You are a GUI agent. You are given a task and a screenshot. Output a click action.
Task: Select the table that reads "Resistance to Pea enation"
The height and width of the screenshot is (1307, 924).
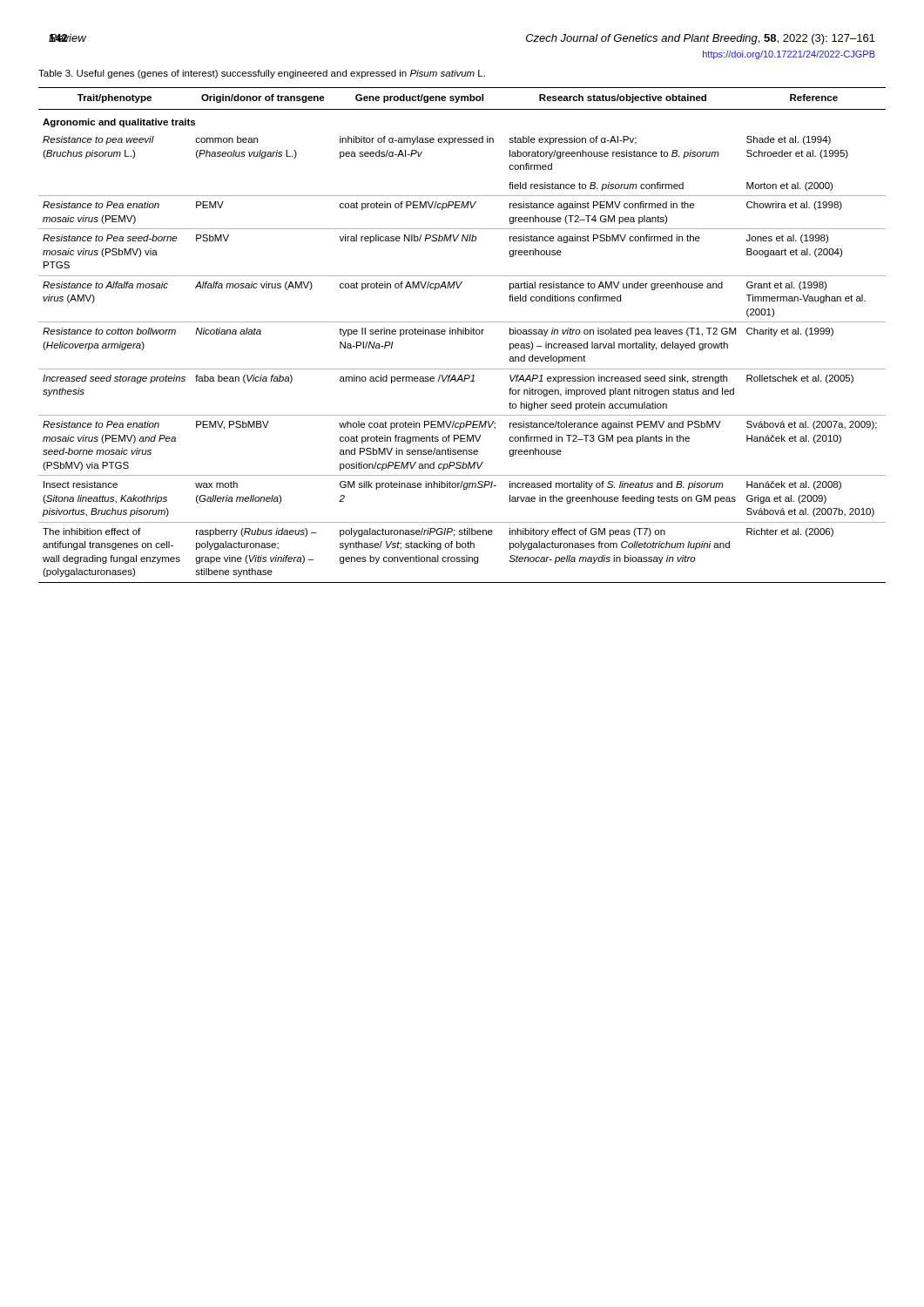(x=462, y=335)
